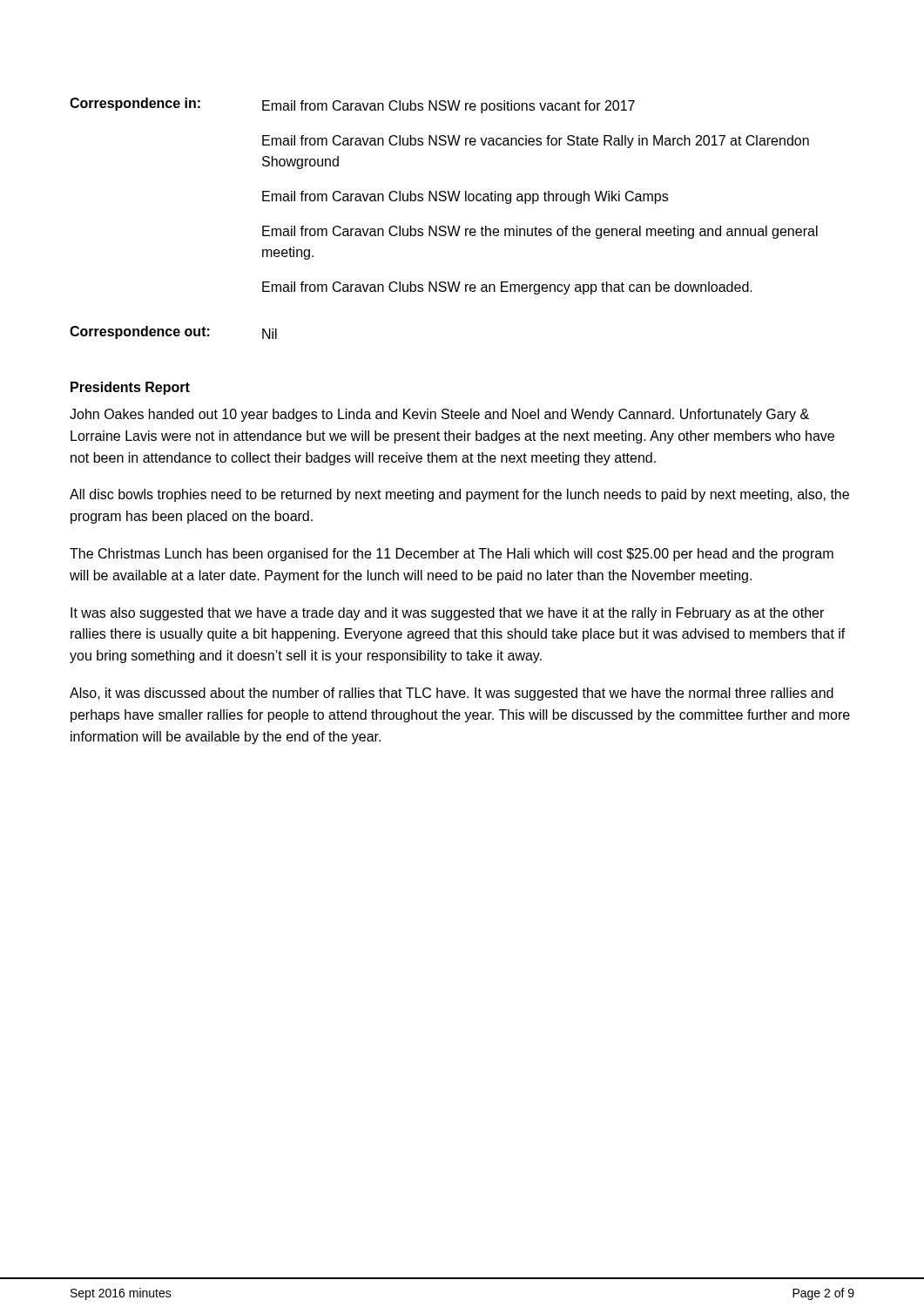Find the text block that reads "John Oakes handed"
This screenshot has height=1307, width=924.
coord(452,436)
